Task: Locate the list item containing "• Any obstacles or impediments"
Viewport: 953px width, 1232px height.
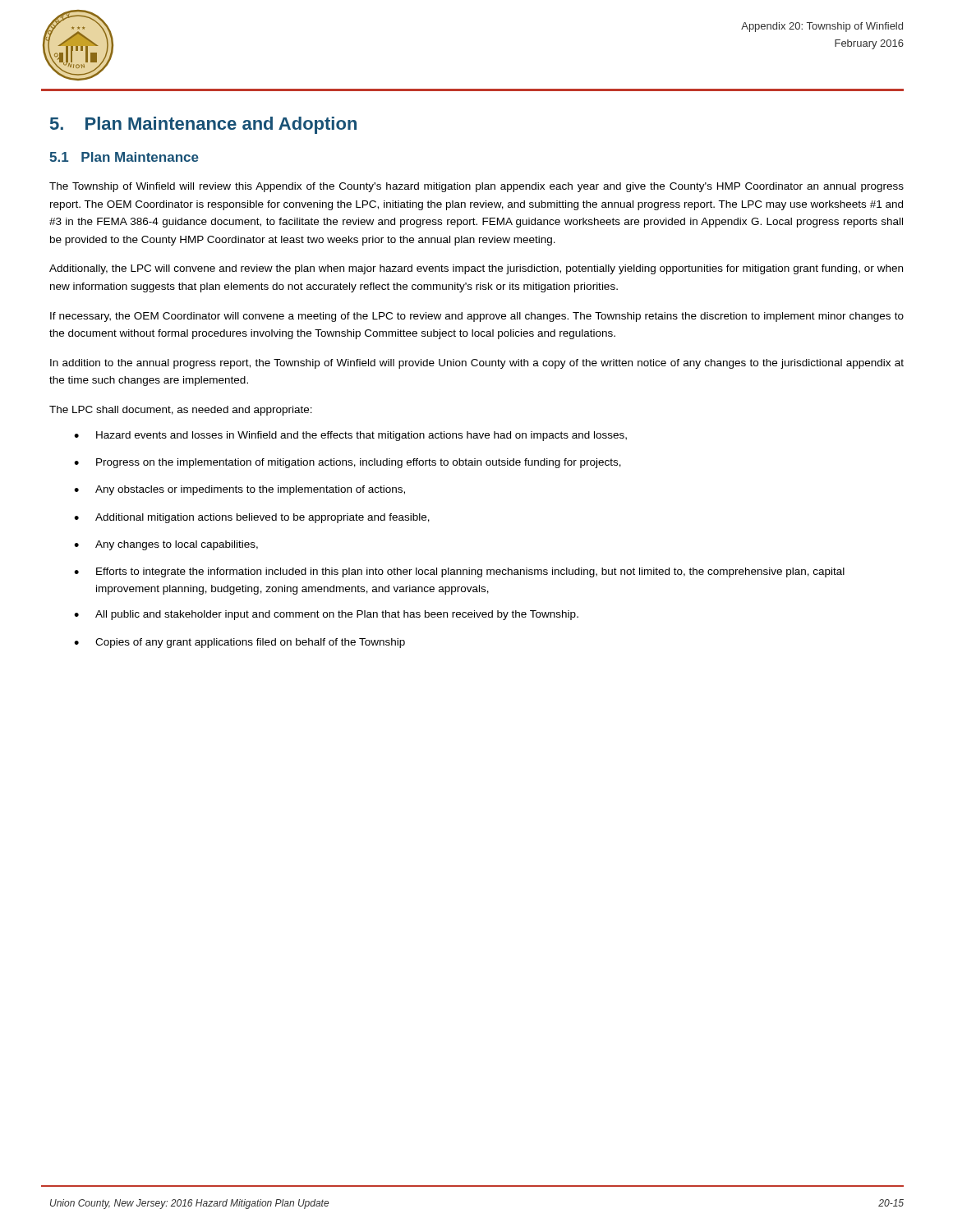Action: click(239, 490)
